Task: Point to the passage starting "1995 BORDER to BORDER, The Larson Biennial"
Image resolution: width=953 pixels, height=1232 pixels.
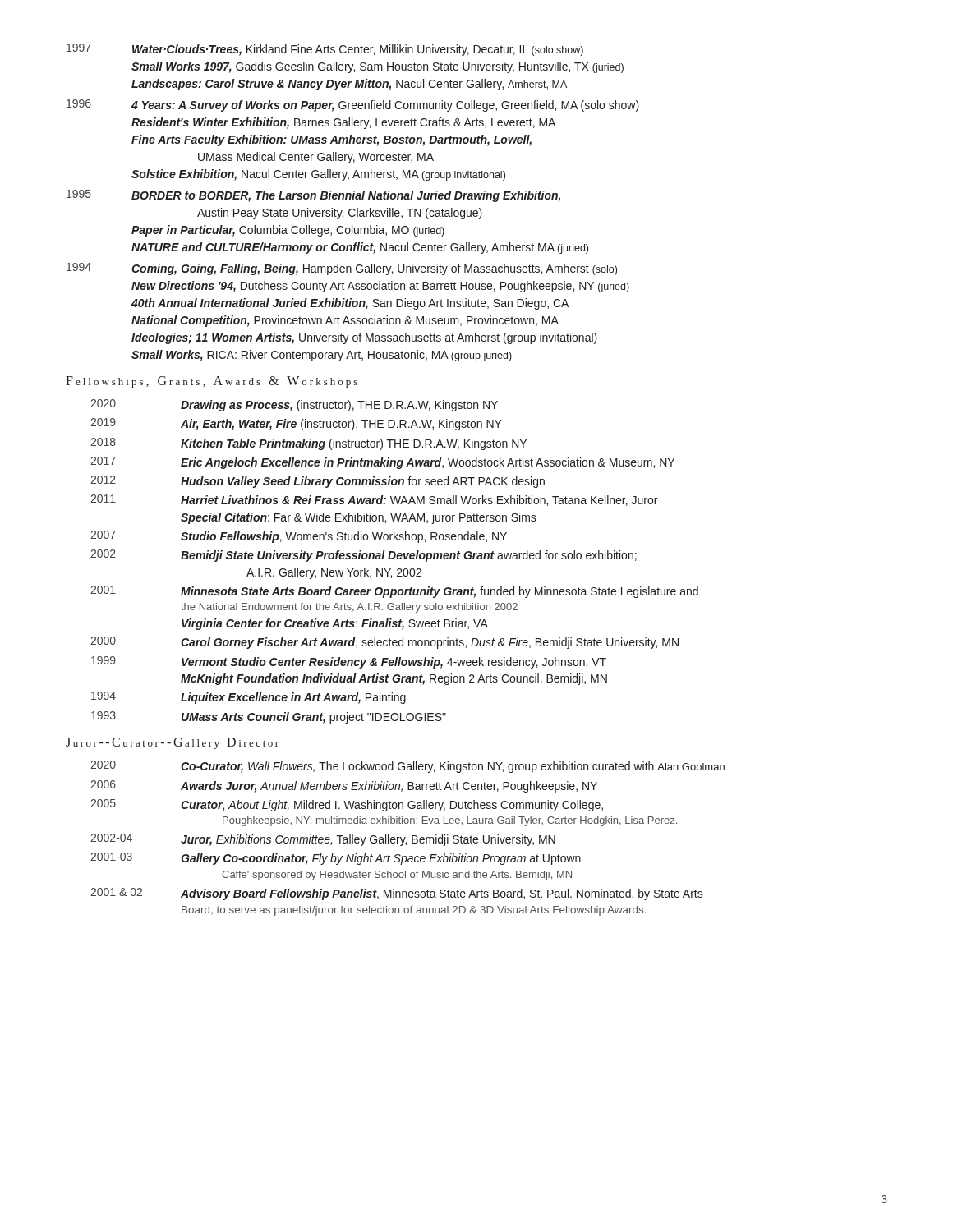Action: [x=476, y=222]
